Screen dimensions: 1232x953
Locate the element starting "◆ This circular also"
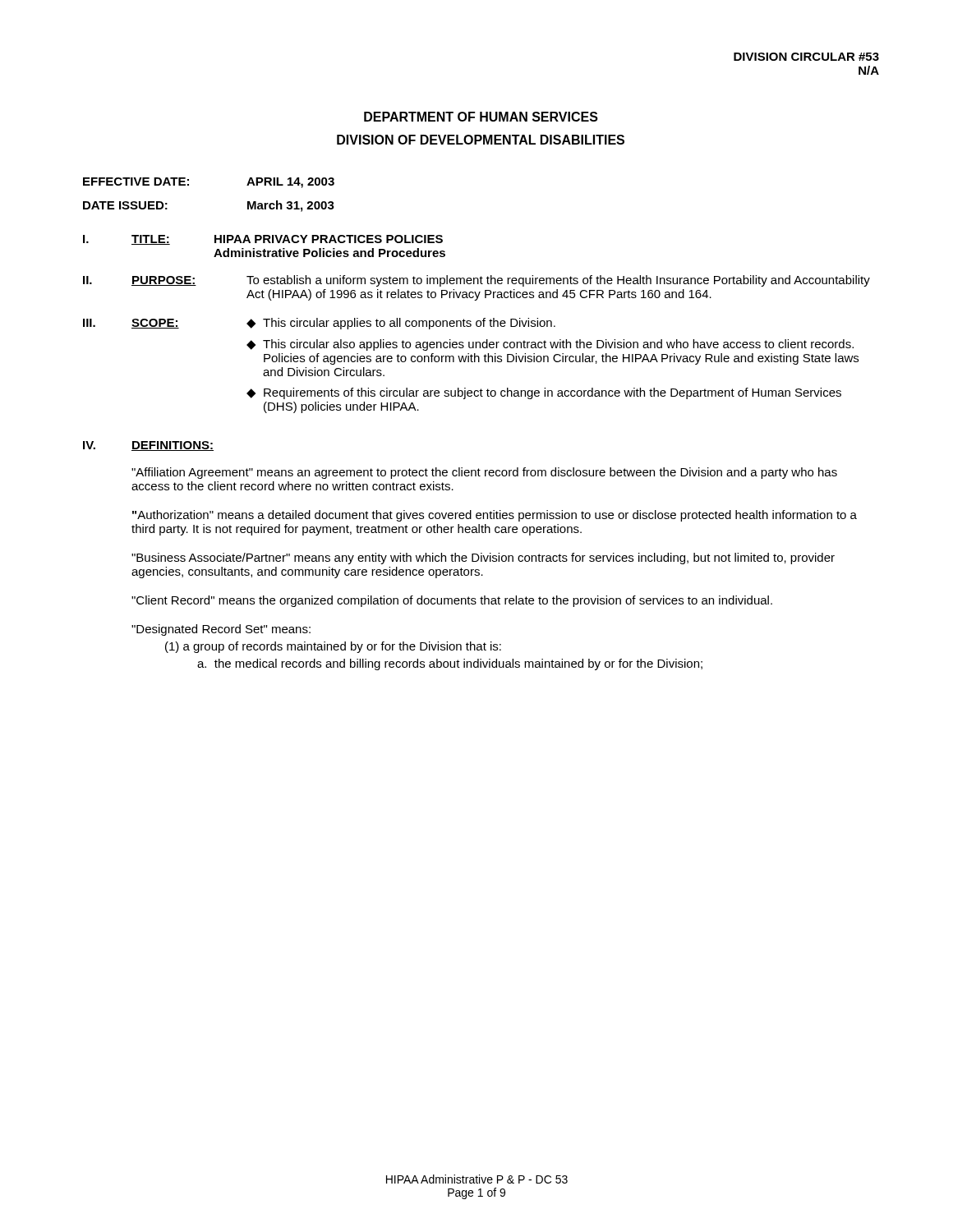[563, 358]
